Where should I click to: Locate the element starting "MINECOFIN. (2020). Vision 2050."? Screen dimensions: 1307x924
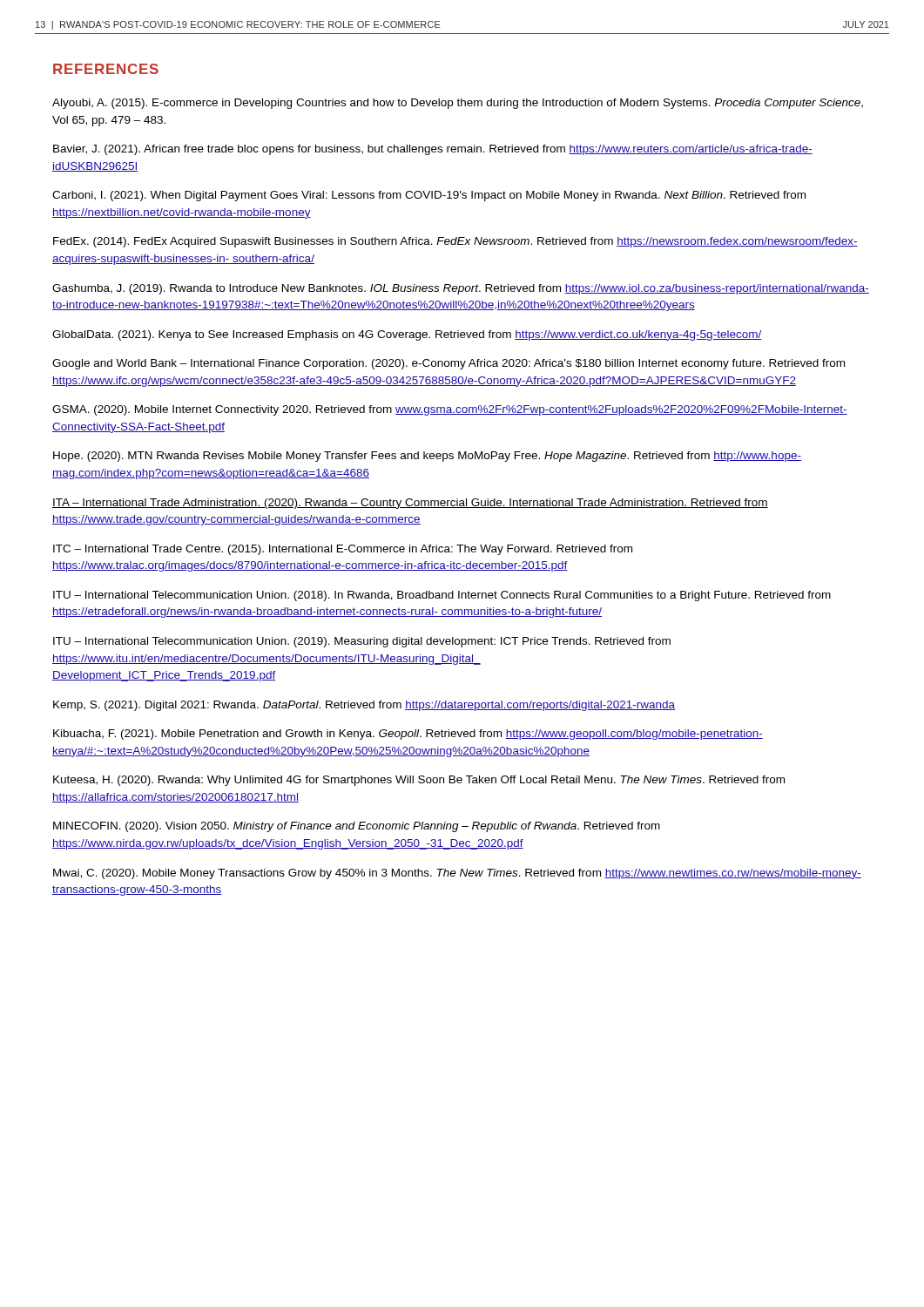[x=356, y=835]
